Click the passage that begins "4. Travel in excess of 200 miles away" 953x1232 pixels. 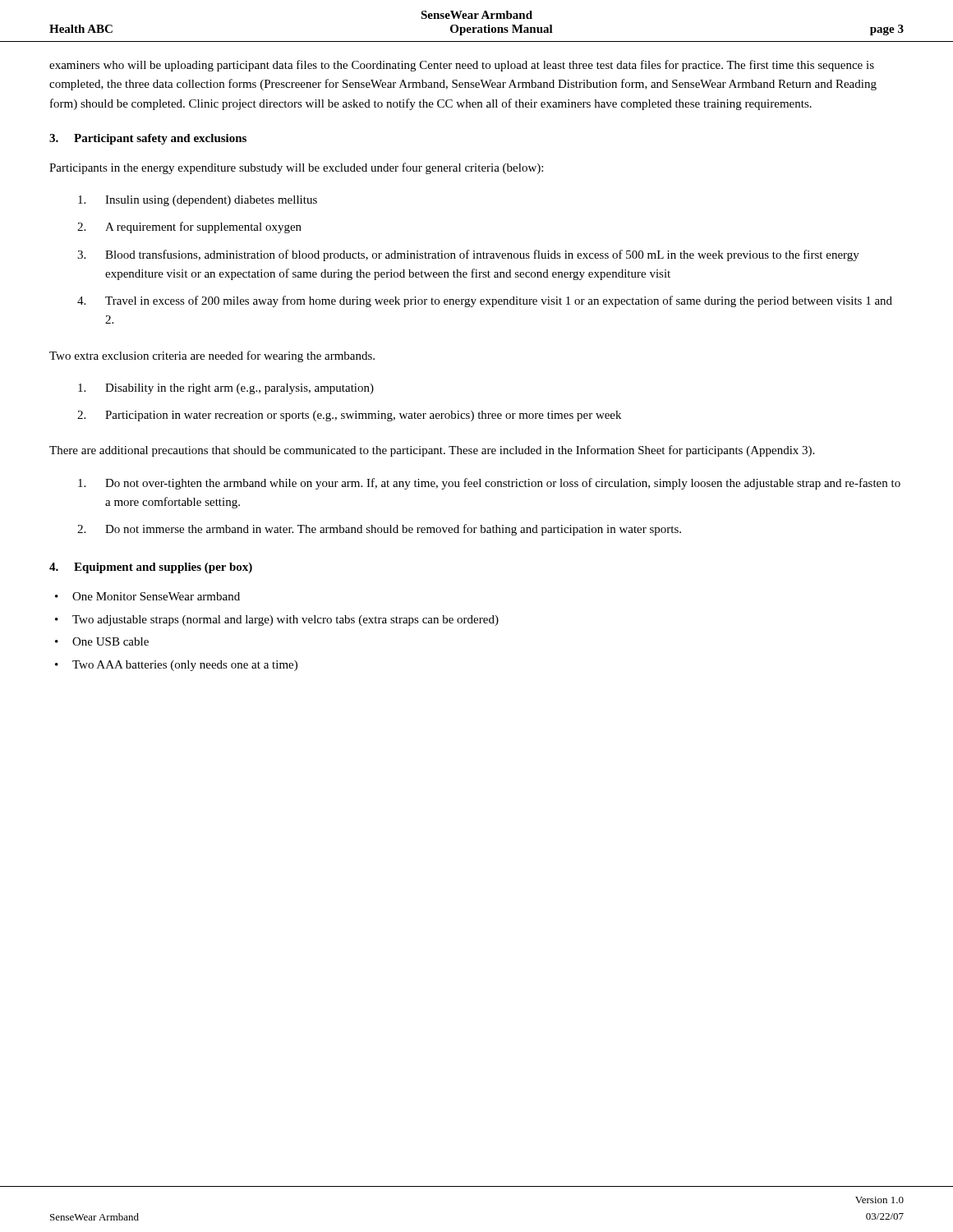tap(476, 311)
